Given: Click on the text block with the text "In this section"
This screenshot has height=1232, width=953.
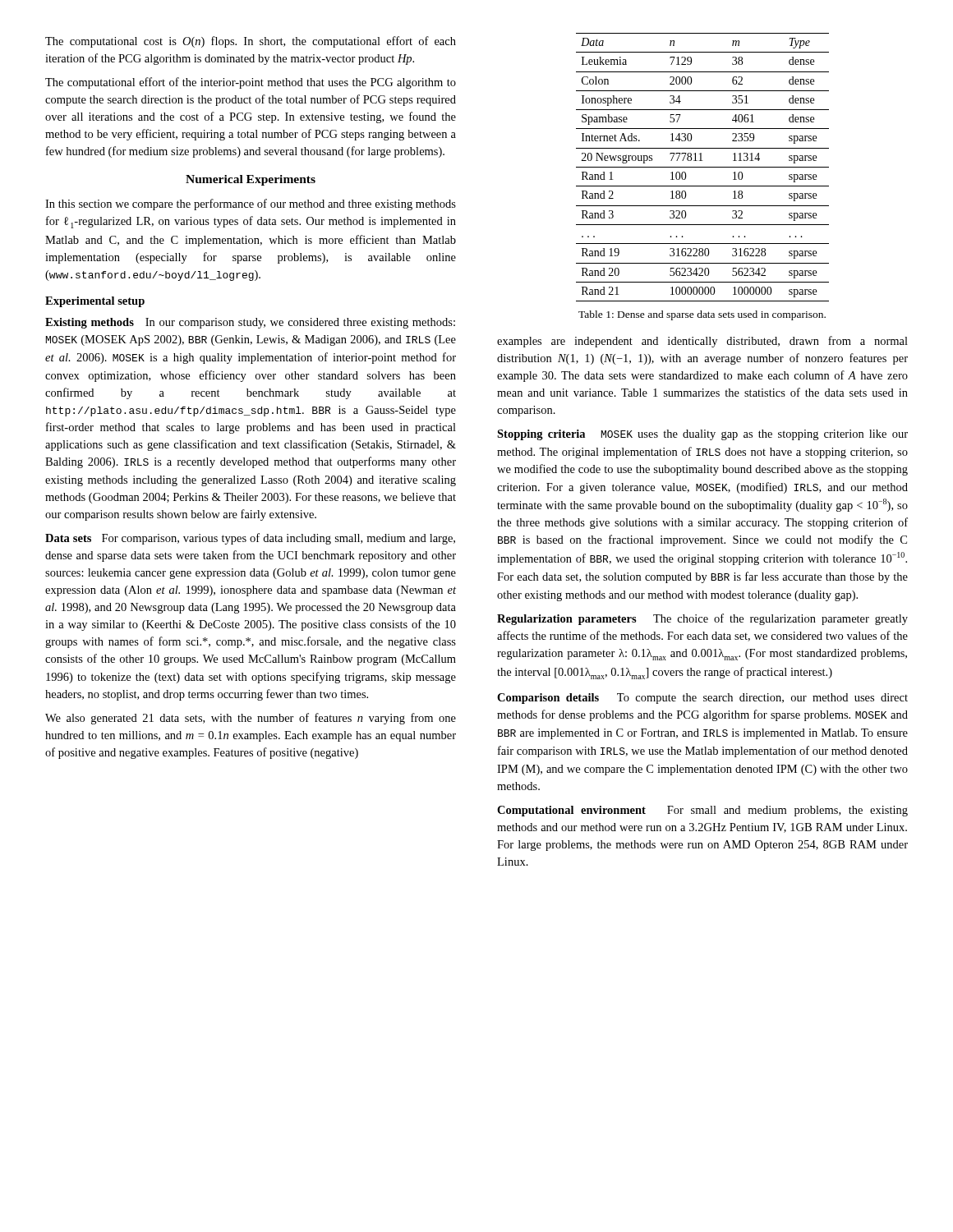Looking at the screenshot, I should (251, 240).
